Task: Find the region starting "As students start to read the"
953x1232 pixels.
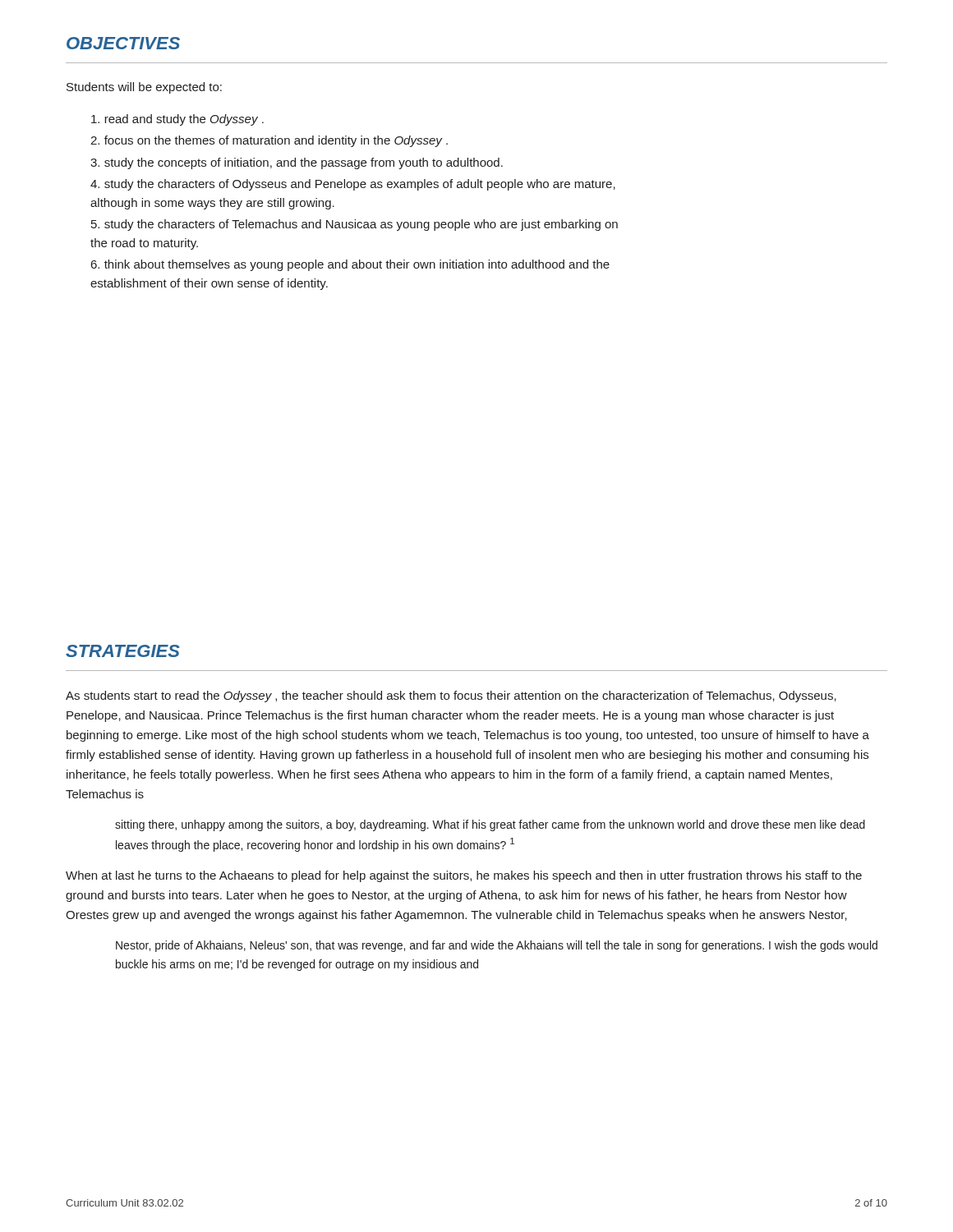Action: pyautogui.click(x=467, y=745)
